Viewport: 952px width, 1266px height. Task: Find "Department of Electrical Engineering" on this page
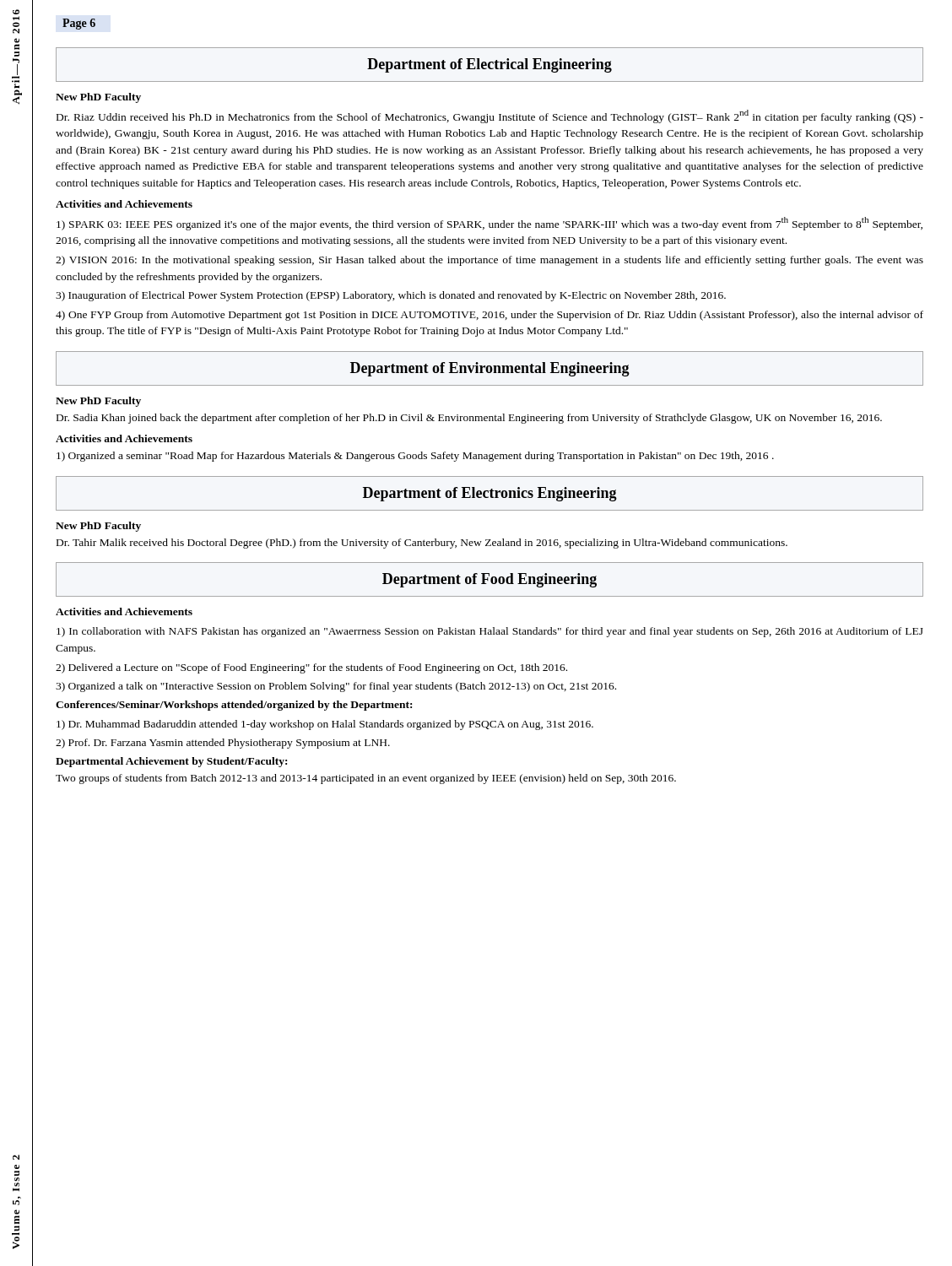tap(490, 65)
